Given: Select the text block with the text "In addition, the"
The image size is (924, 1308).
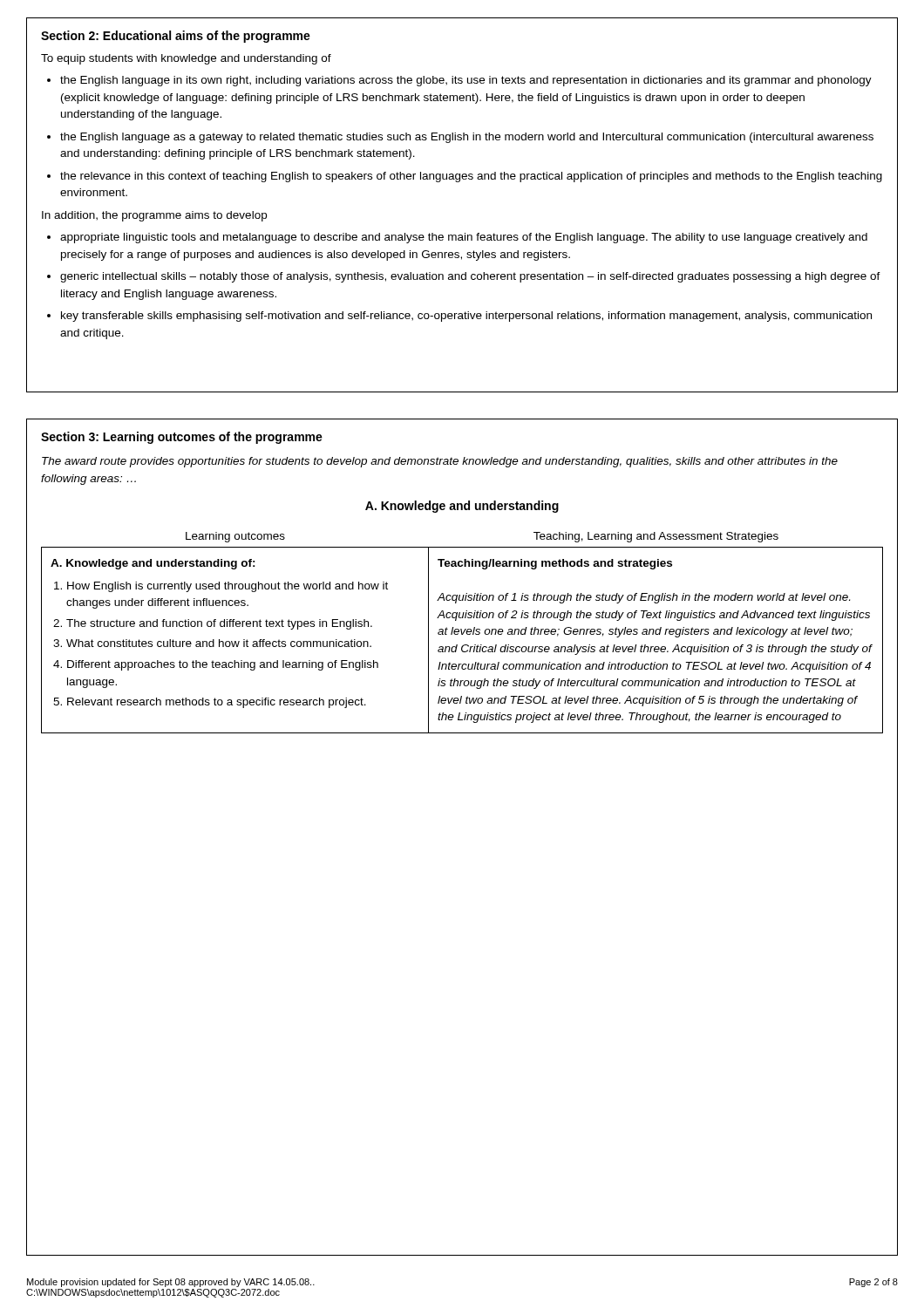Looking at the screenshot, I should coord(154,215).
